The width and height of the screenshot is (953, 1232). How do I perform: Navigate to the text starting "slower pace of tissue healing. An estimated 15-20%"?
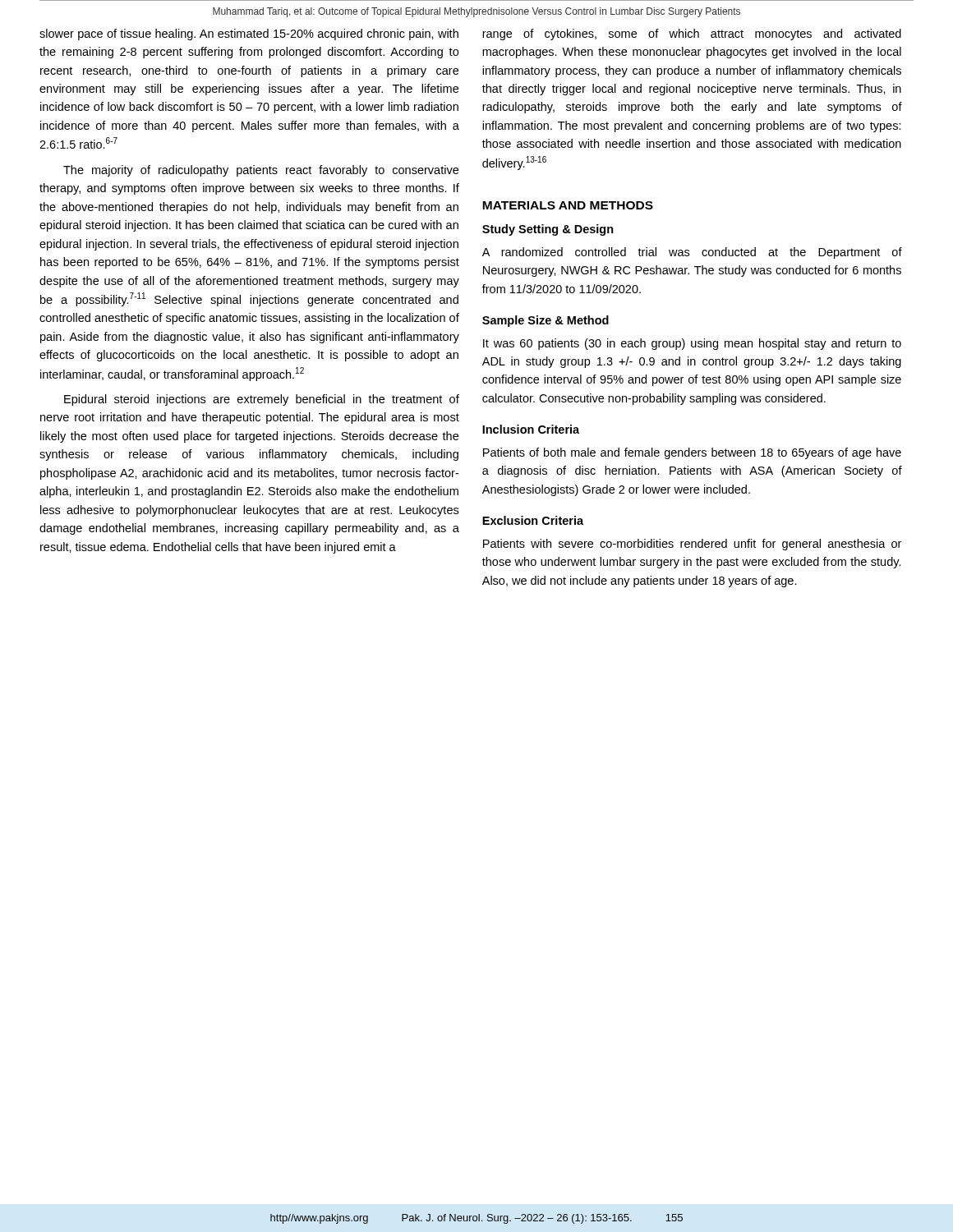[249, 89]
